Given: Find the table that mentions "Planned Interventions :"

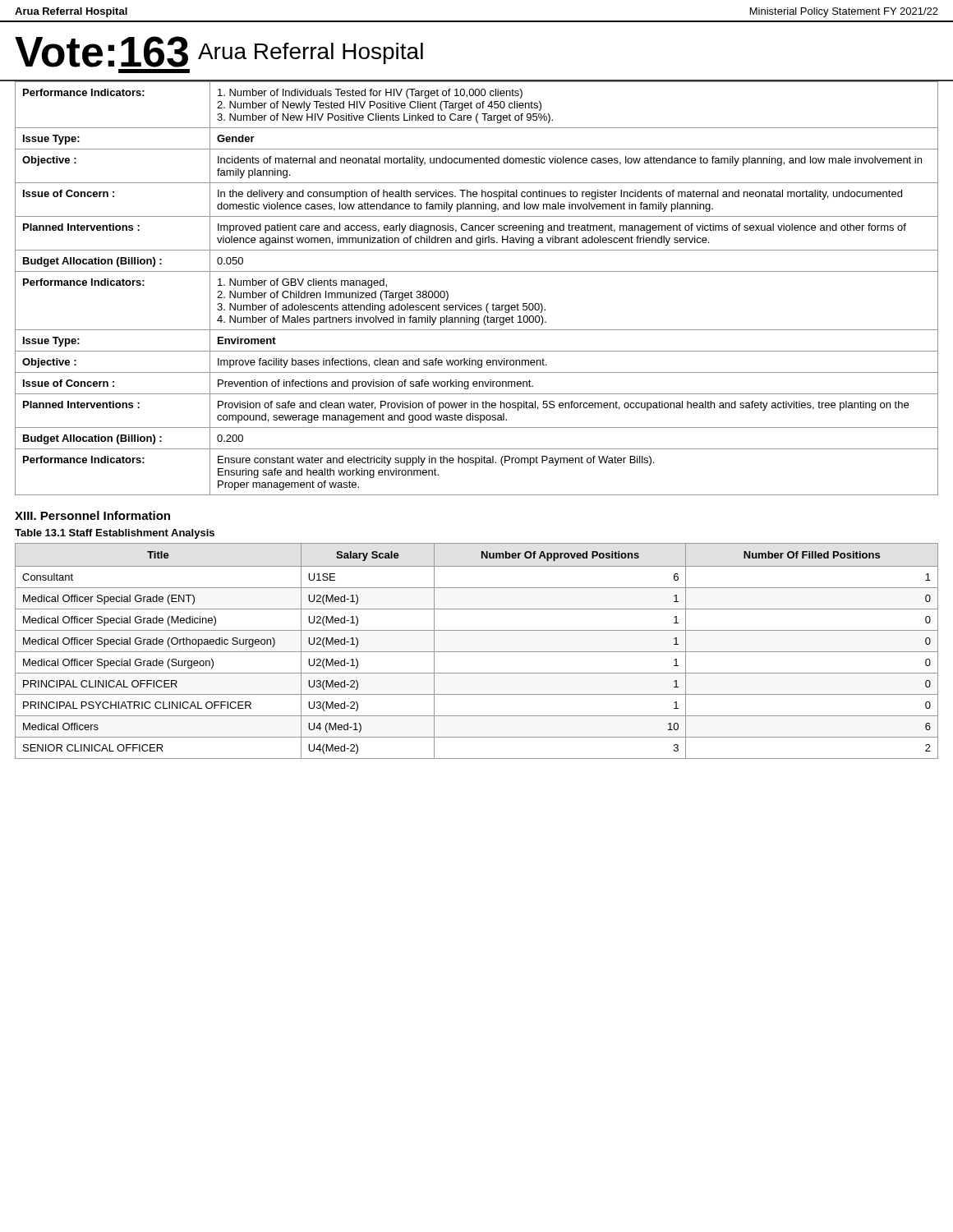Looking at the screenshot, I should tap(476, 288).
